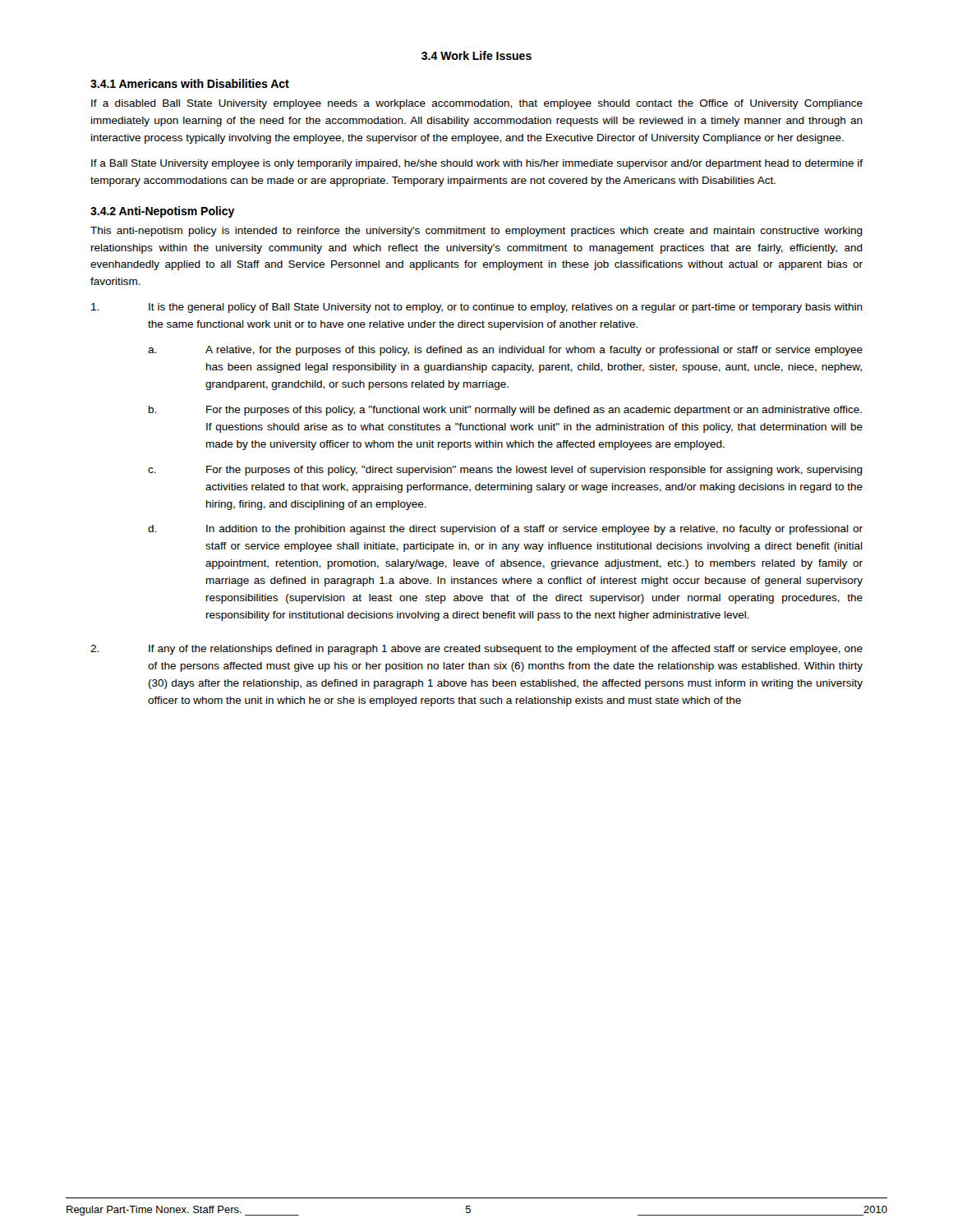The width and height of the screenshot is (953, 1232).
Task: Click on the text block starting "It is the general"
Action: coord(476,466)
